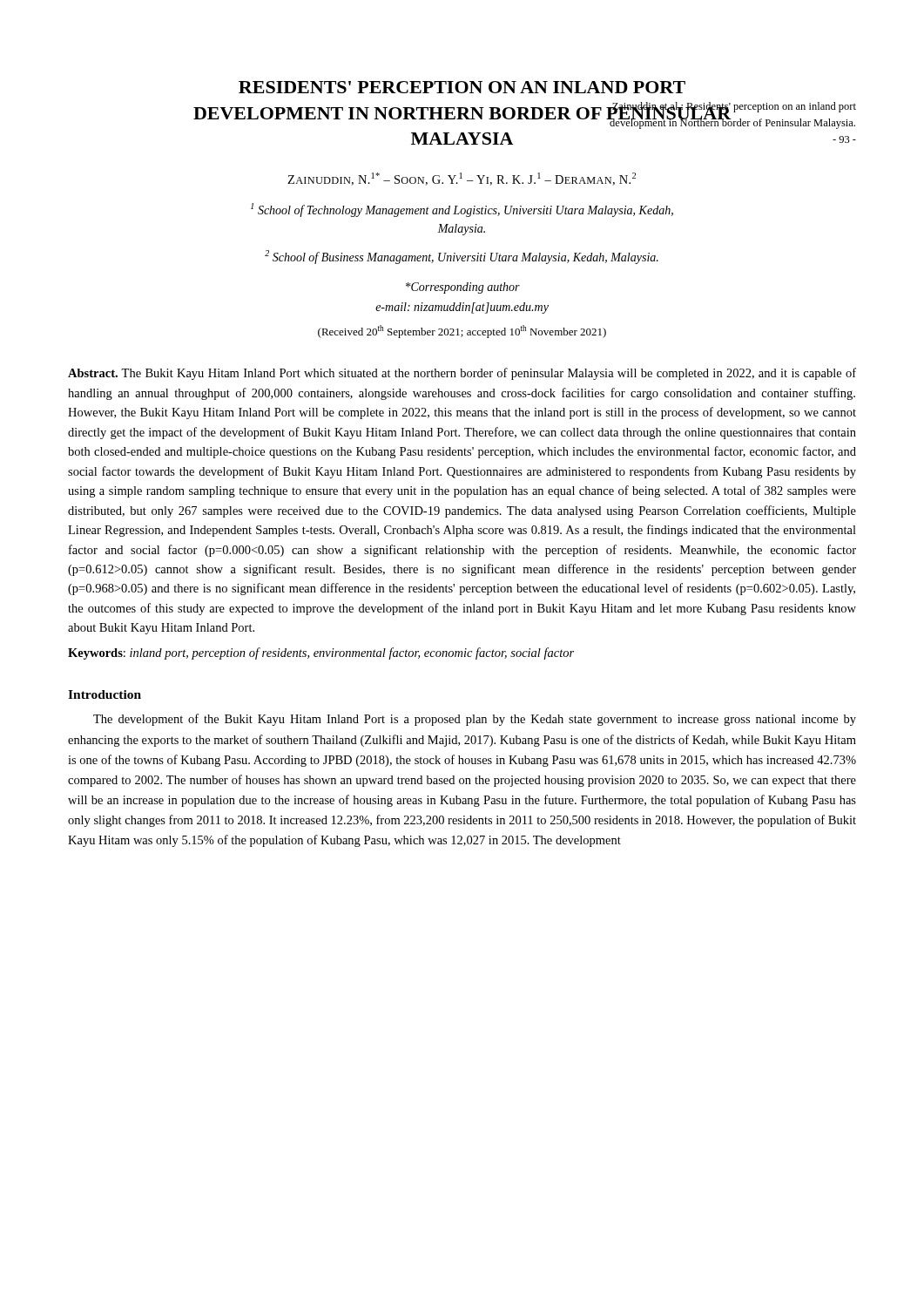The image size is (924, 1307).
Task: Select the text starting "Keywords: inland port, perception"
Action: click(x=321, y=653)
